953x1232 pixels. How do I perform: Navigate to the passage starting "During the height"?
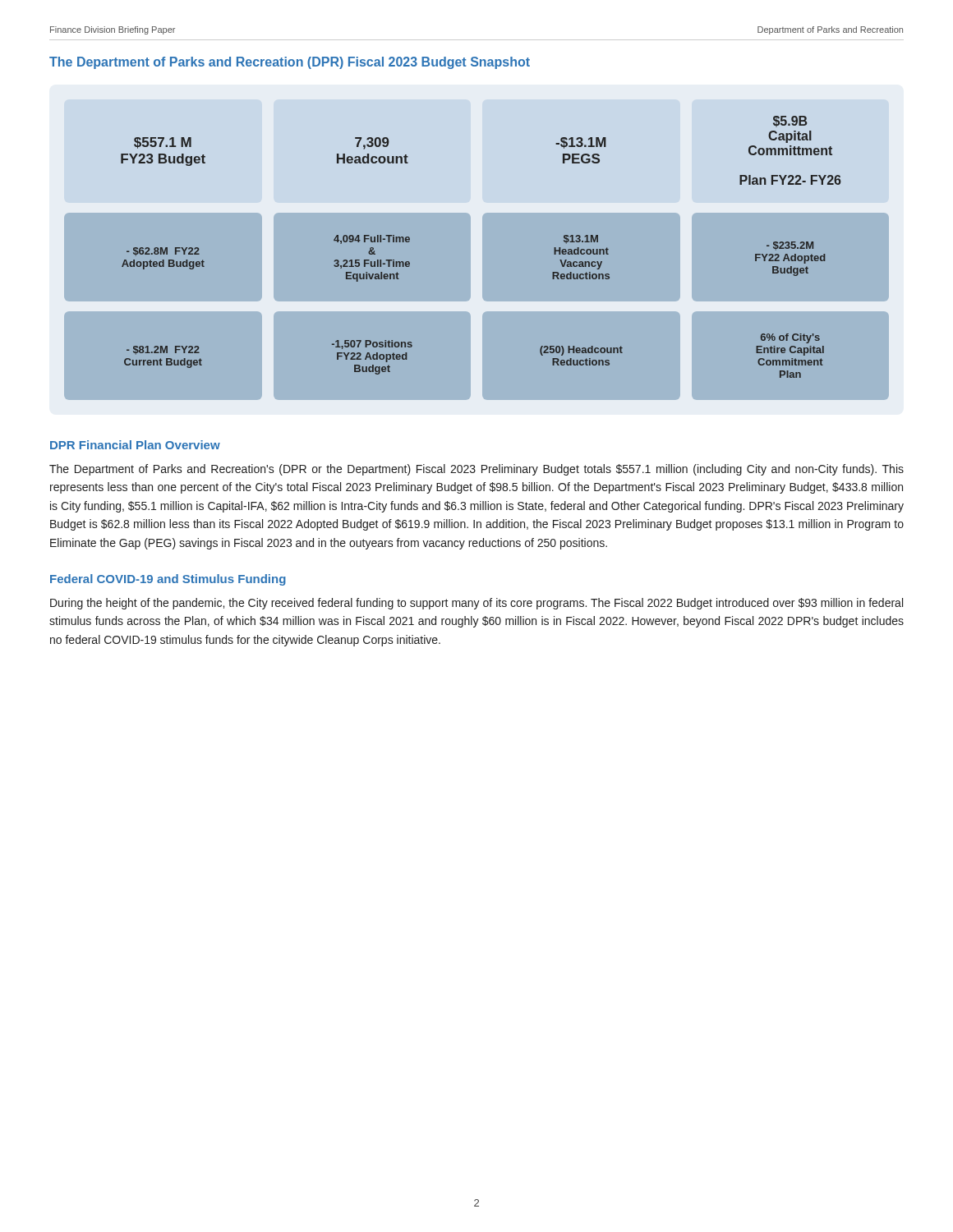pyautogui.click(x=476, y=621)
